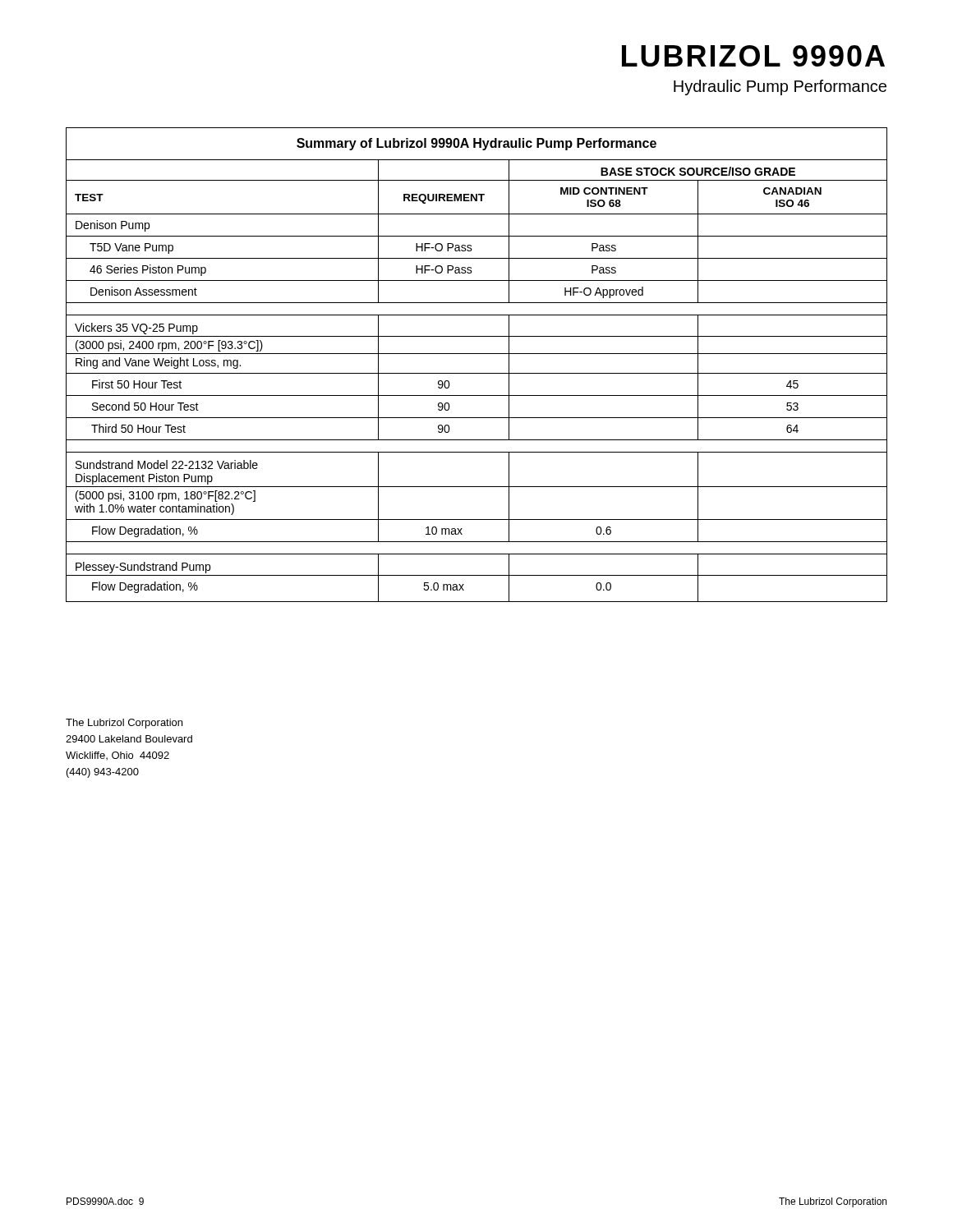The height and width of the screenshot is (1232, 953).
Task: Where is the passage that starts "The Lubrizol Corporation 29400 Lakeland"?
Action: 129,747
